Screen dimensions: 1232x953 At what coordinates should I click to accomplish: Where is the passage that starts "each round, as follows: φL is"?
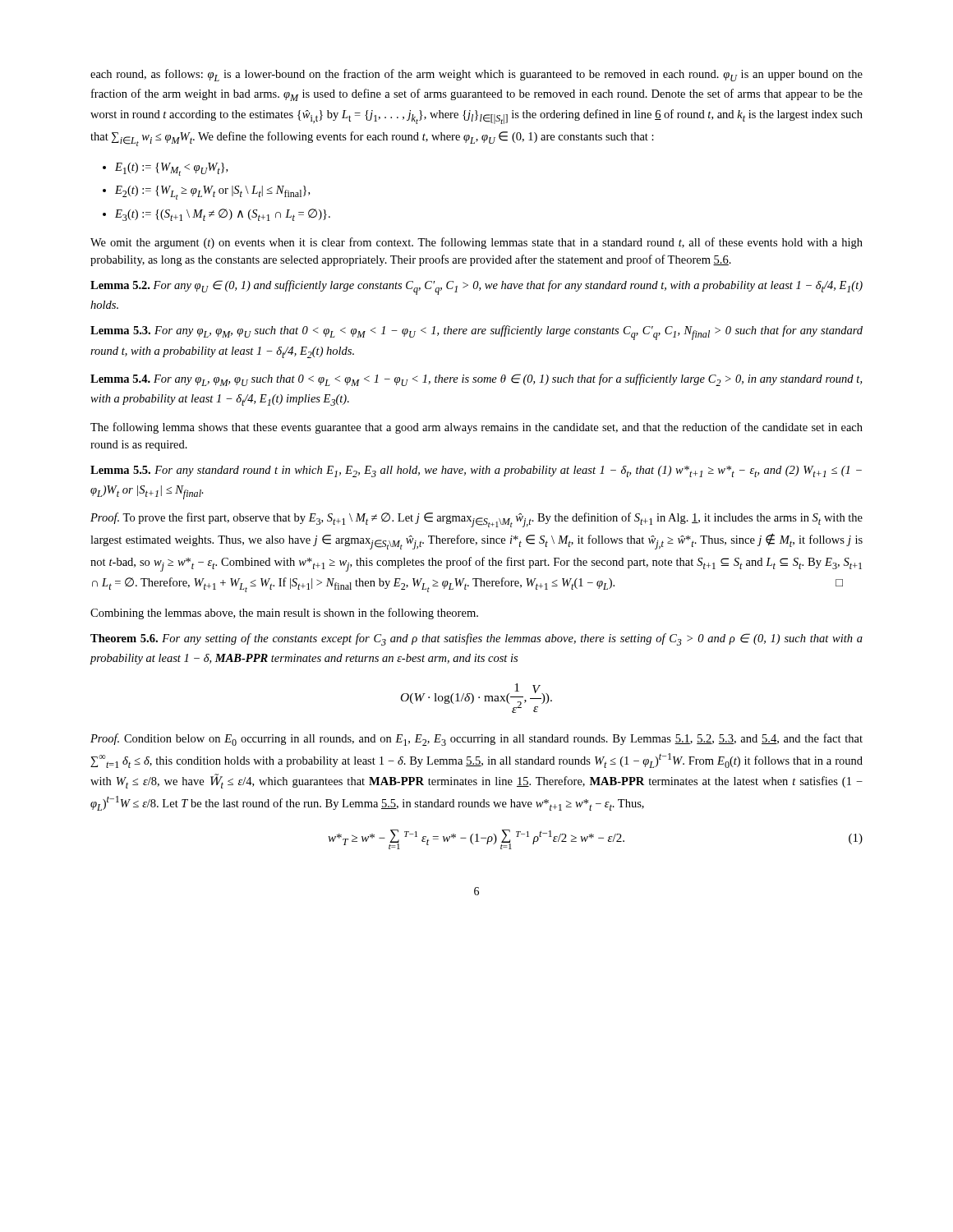point(476,108)
